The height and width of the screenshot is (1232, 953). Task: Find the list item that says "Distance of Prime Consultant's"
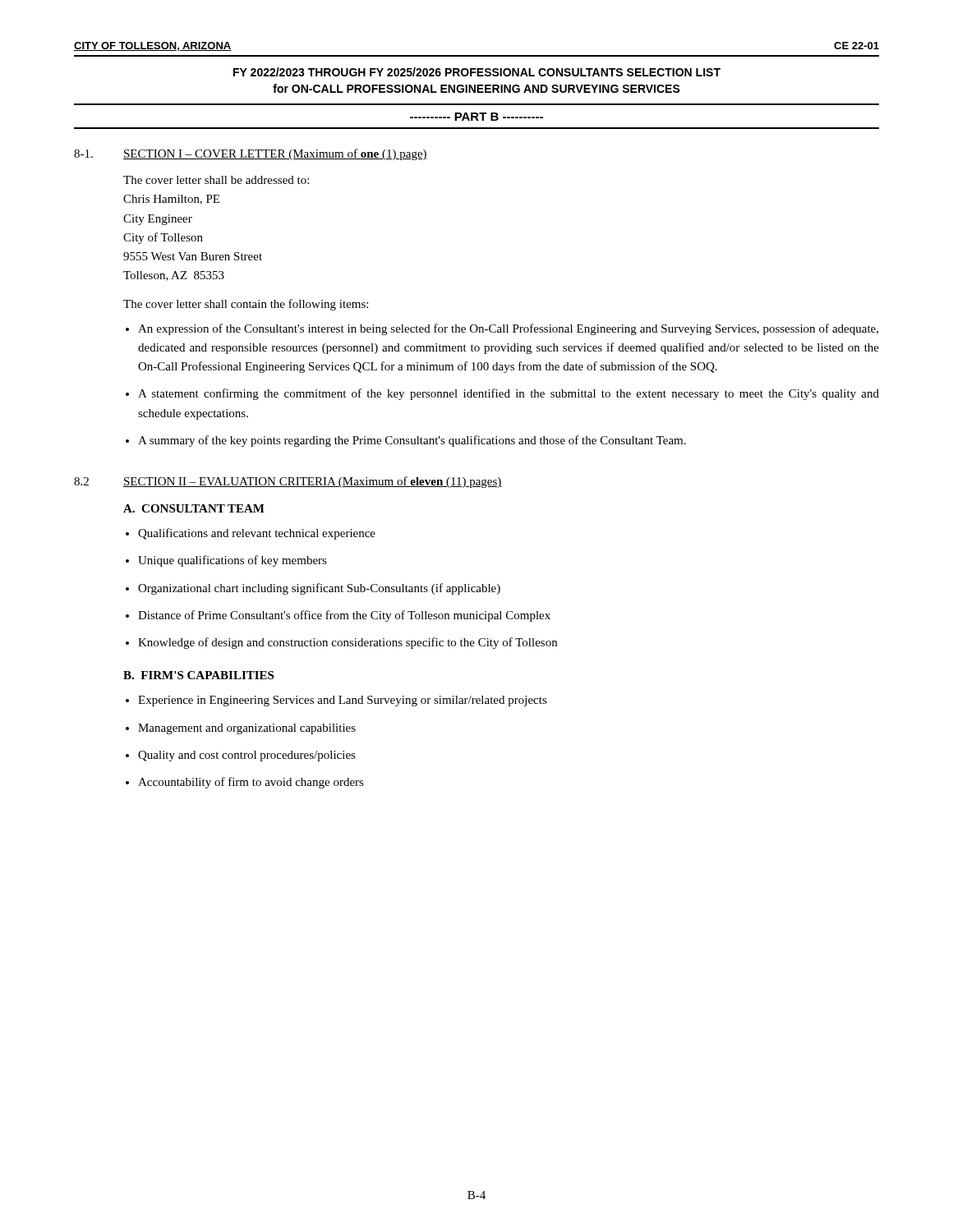click(x=344, y=615)
